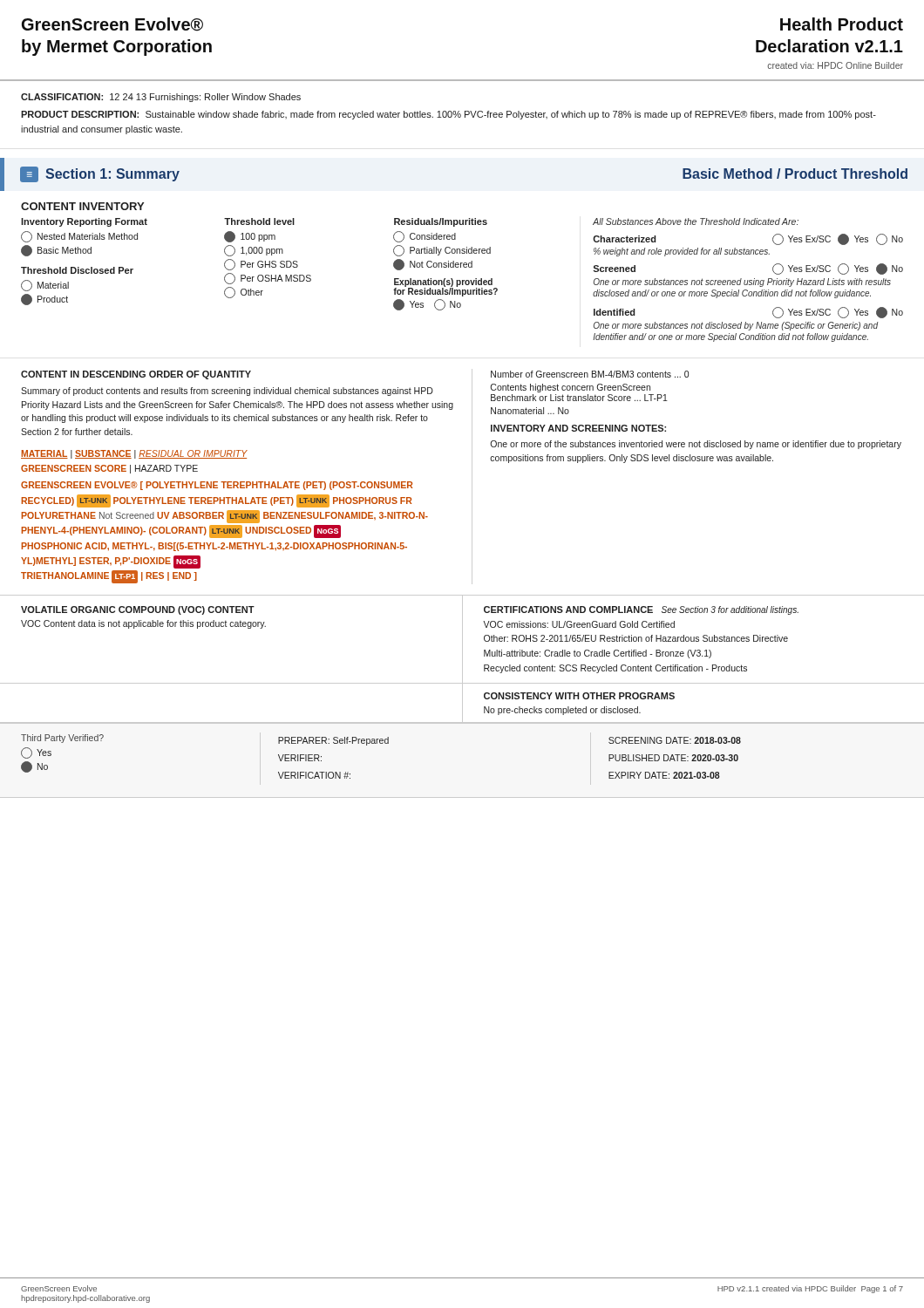Locate the text block with the text "MATERIAL | SUBSTANCE |"
The height and width of the screenshot is (1308, 924).
134,461
